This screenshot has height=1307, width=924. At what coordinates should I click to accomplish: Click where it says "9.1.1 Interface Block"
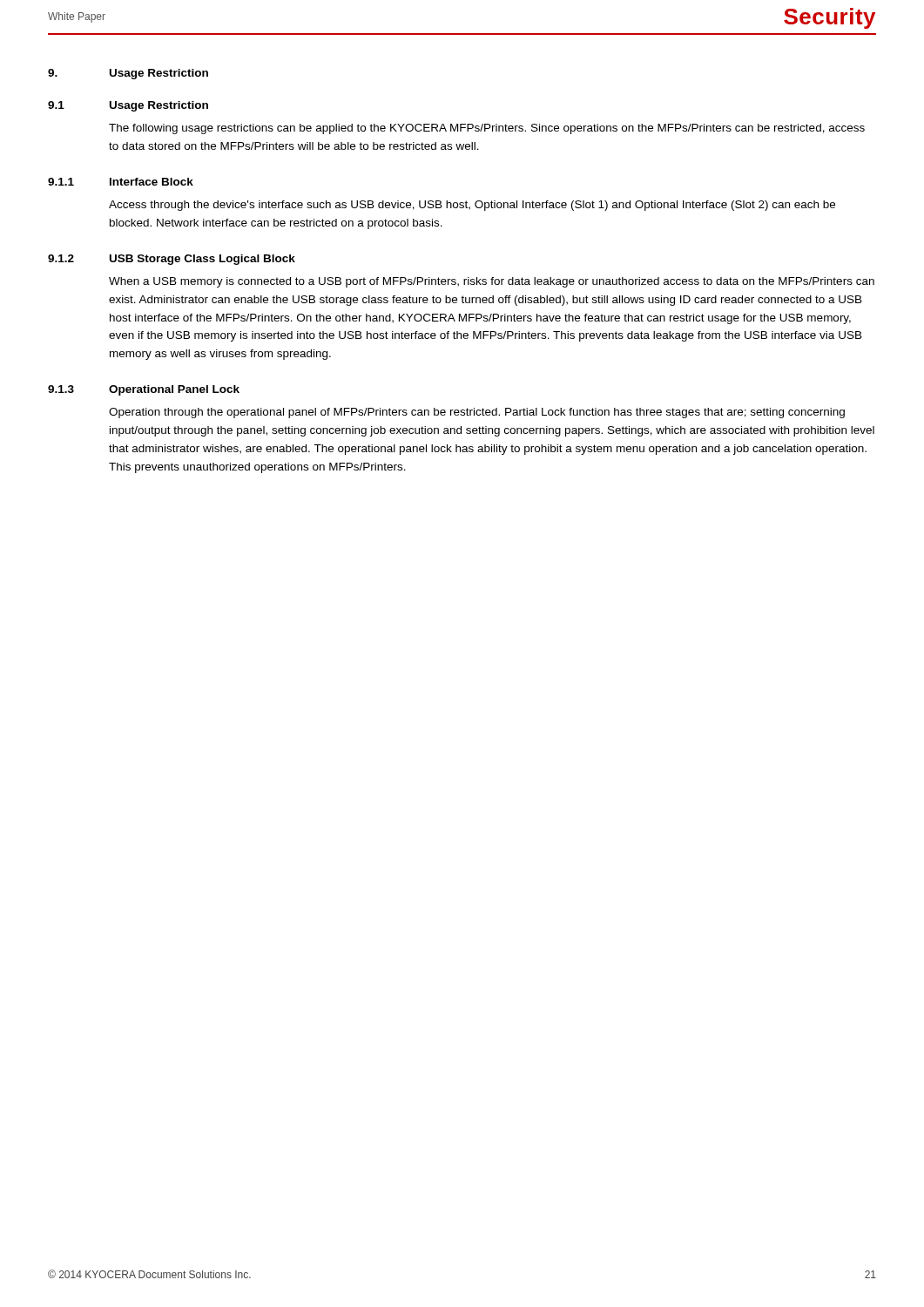pyautogui.click(x=121, y=182)
